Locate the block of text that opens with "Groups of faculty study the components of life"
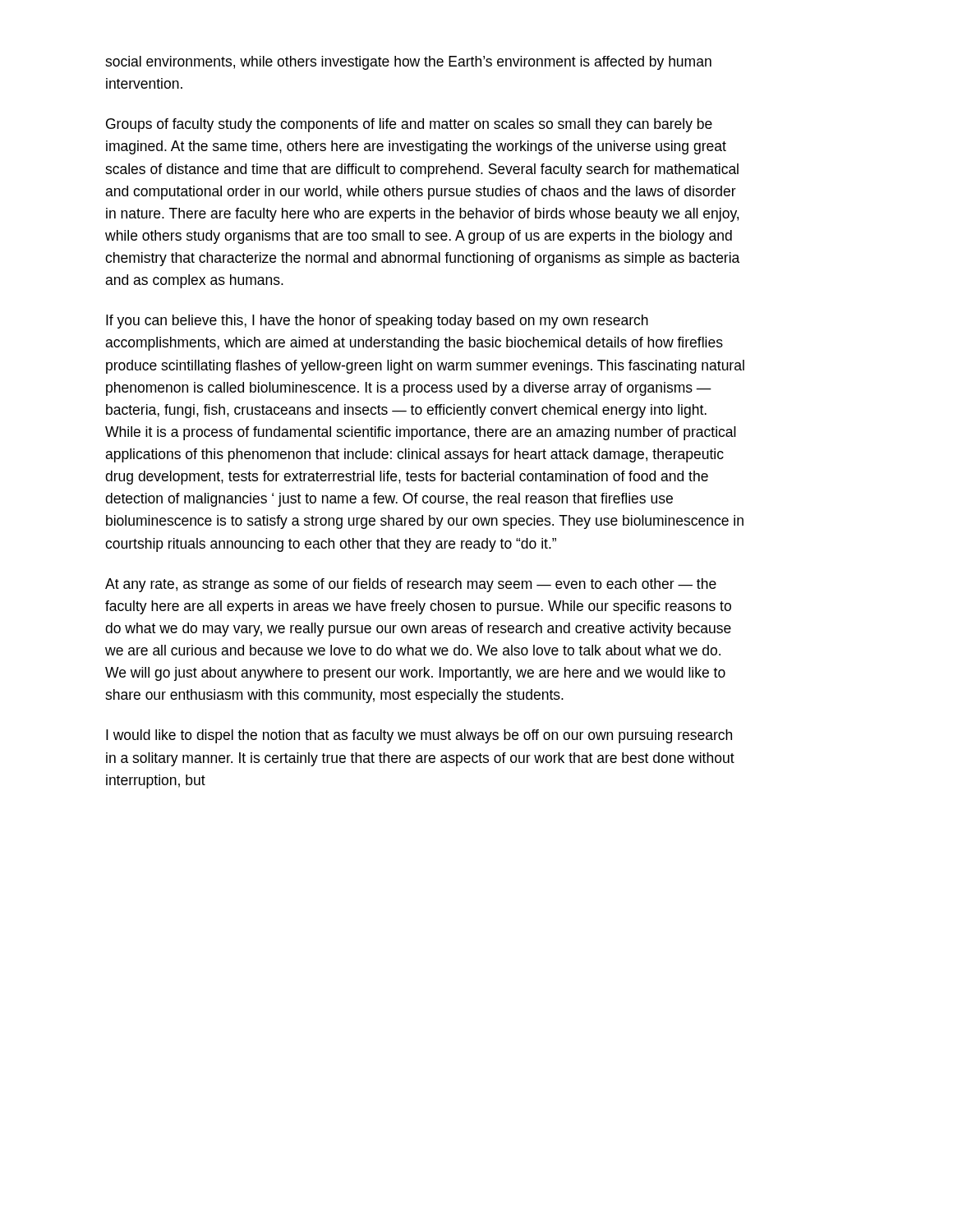 coord(423,202)
